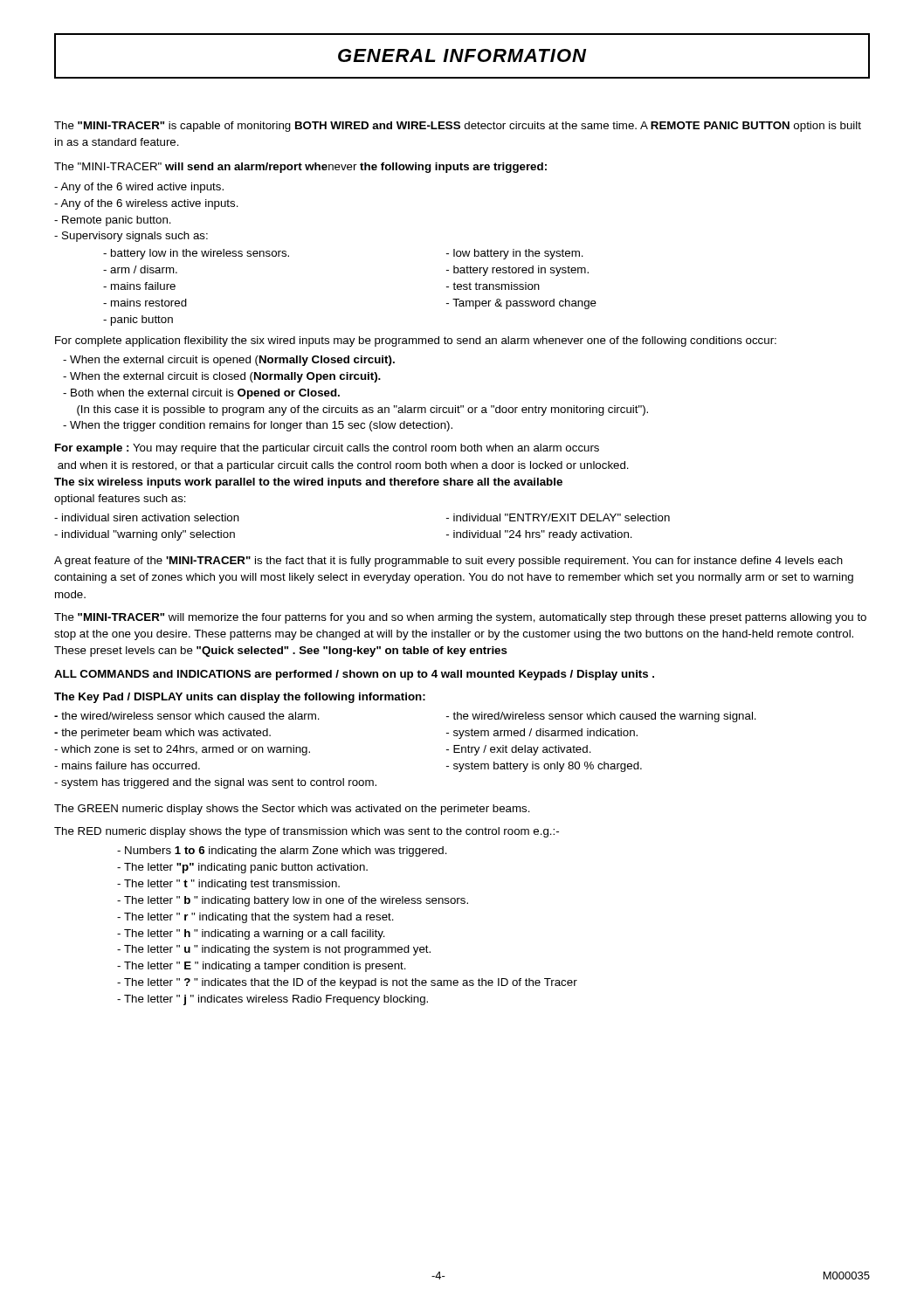The width and height of the screenshot is (924, 1310).
Task: Select the list item that reads "panic button"
Action: point(138,319)
